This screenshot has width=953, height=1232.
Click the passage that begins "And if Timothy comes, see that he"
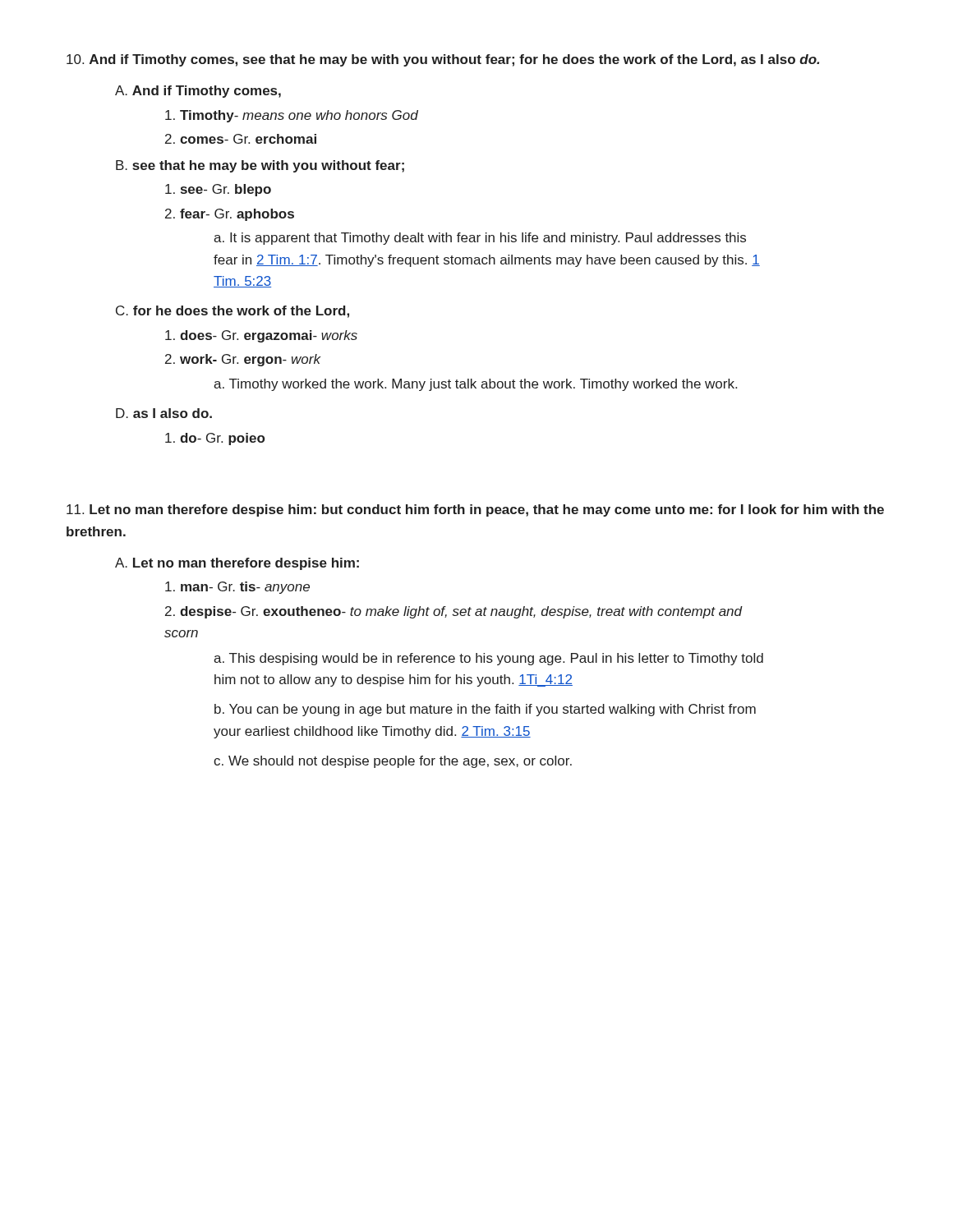443,60
